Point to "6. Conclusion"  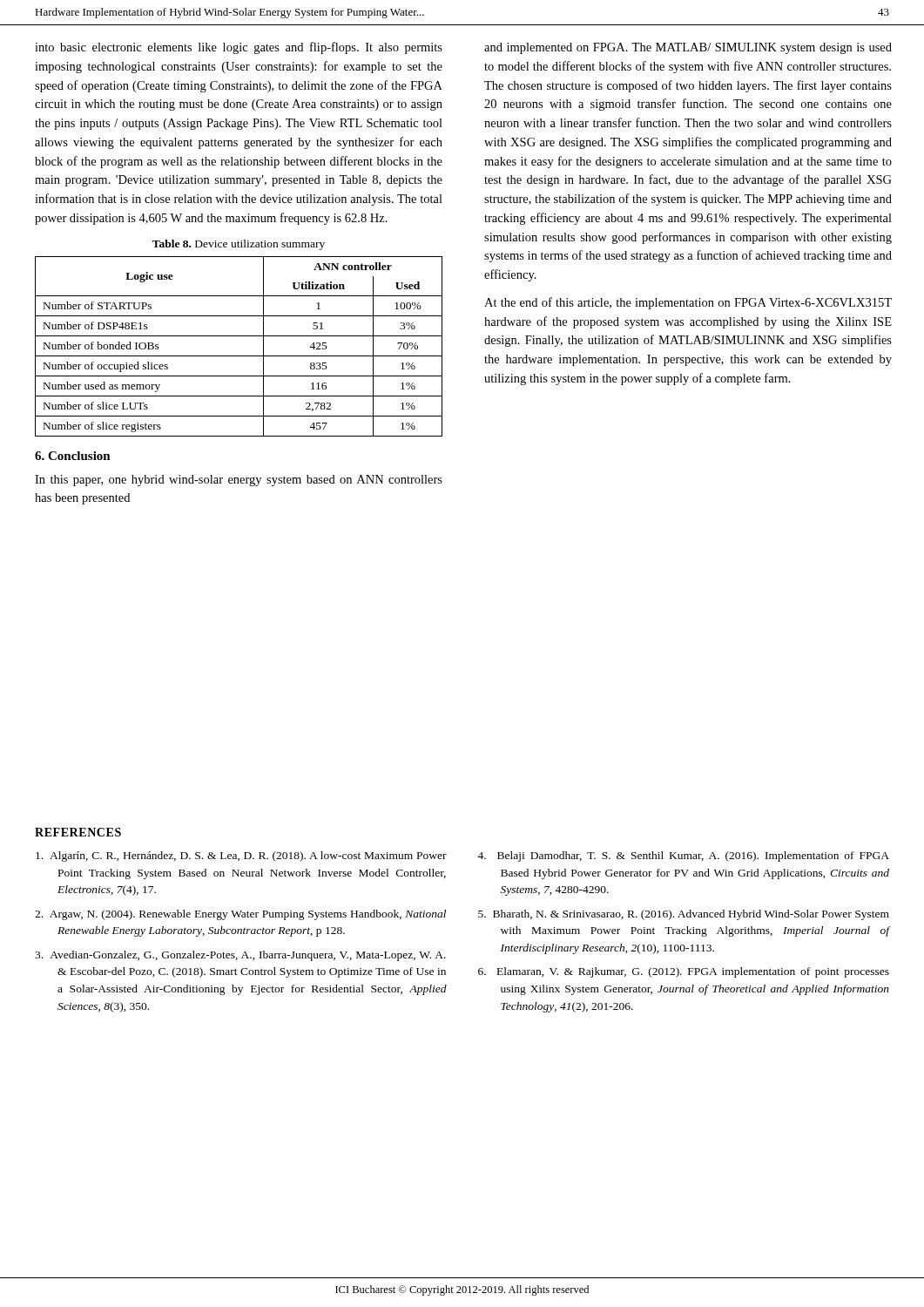(73, 455)
